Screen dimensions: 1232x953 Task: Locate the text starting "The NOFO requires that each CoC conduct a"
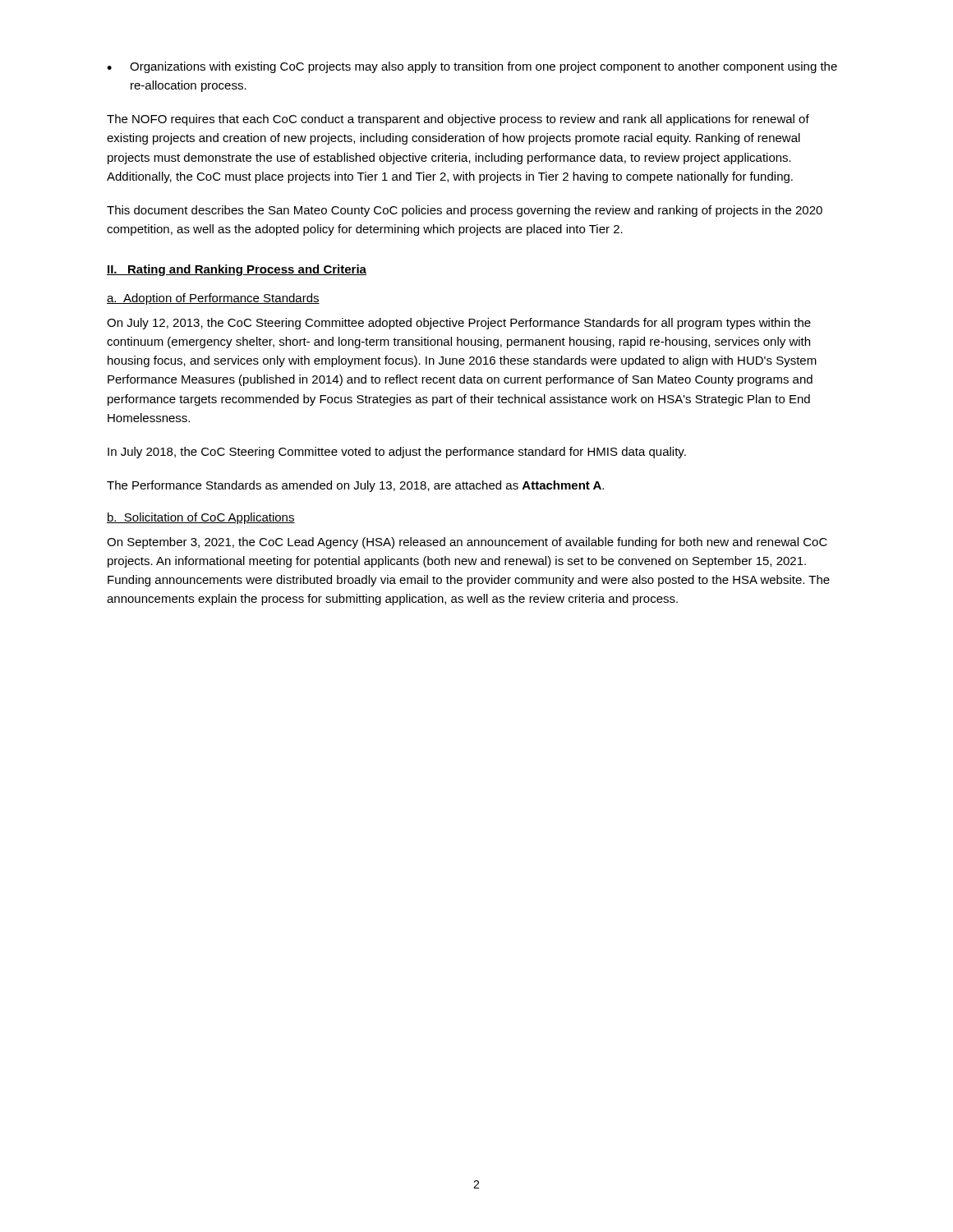458,147
